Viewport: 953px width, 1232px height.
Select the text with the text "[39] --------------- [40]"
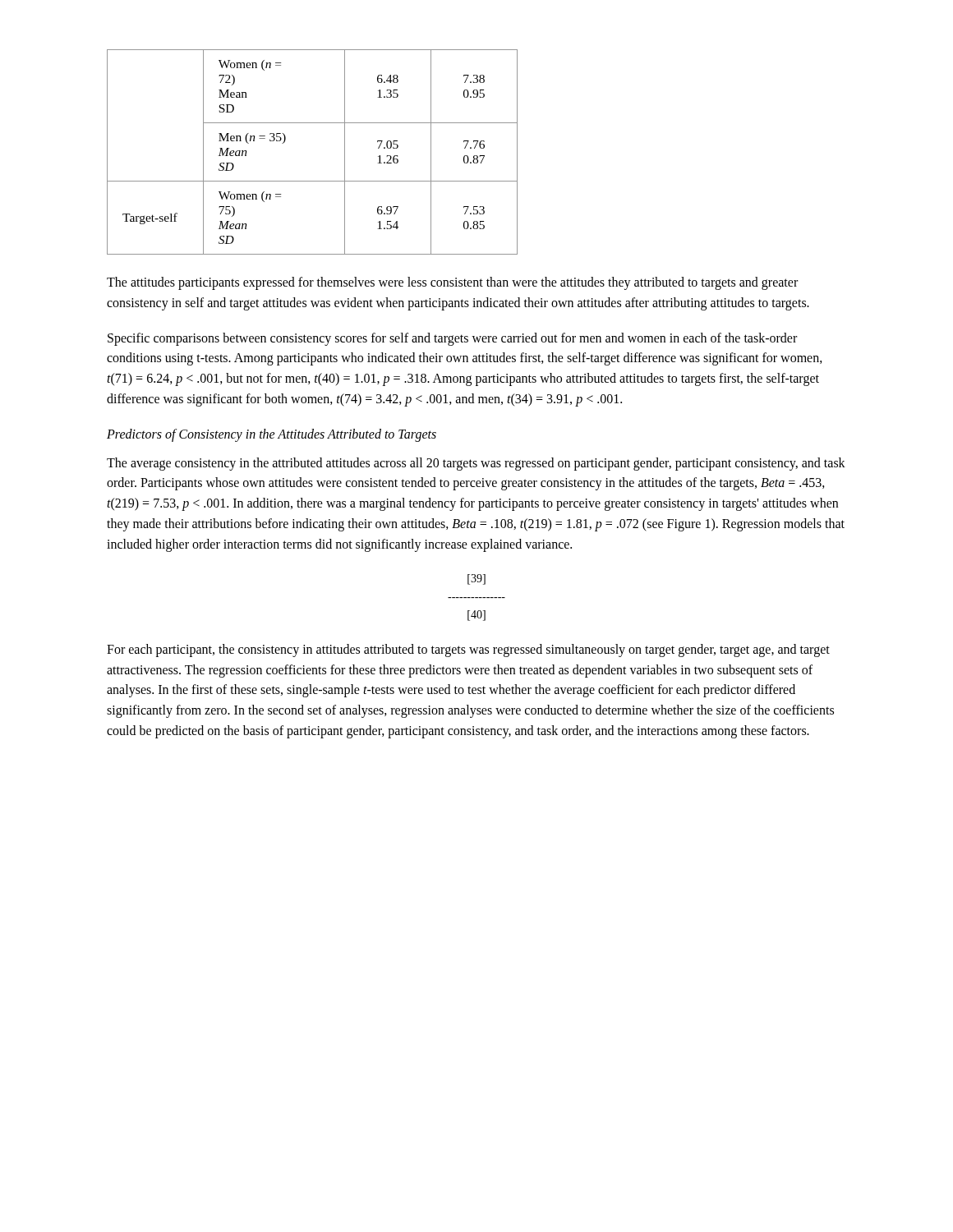click(476, 597)
